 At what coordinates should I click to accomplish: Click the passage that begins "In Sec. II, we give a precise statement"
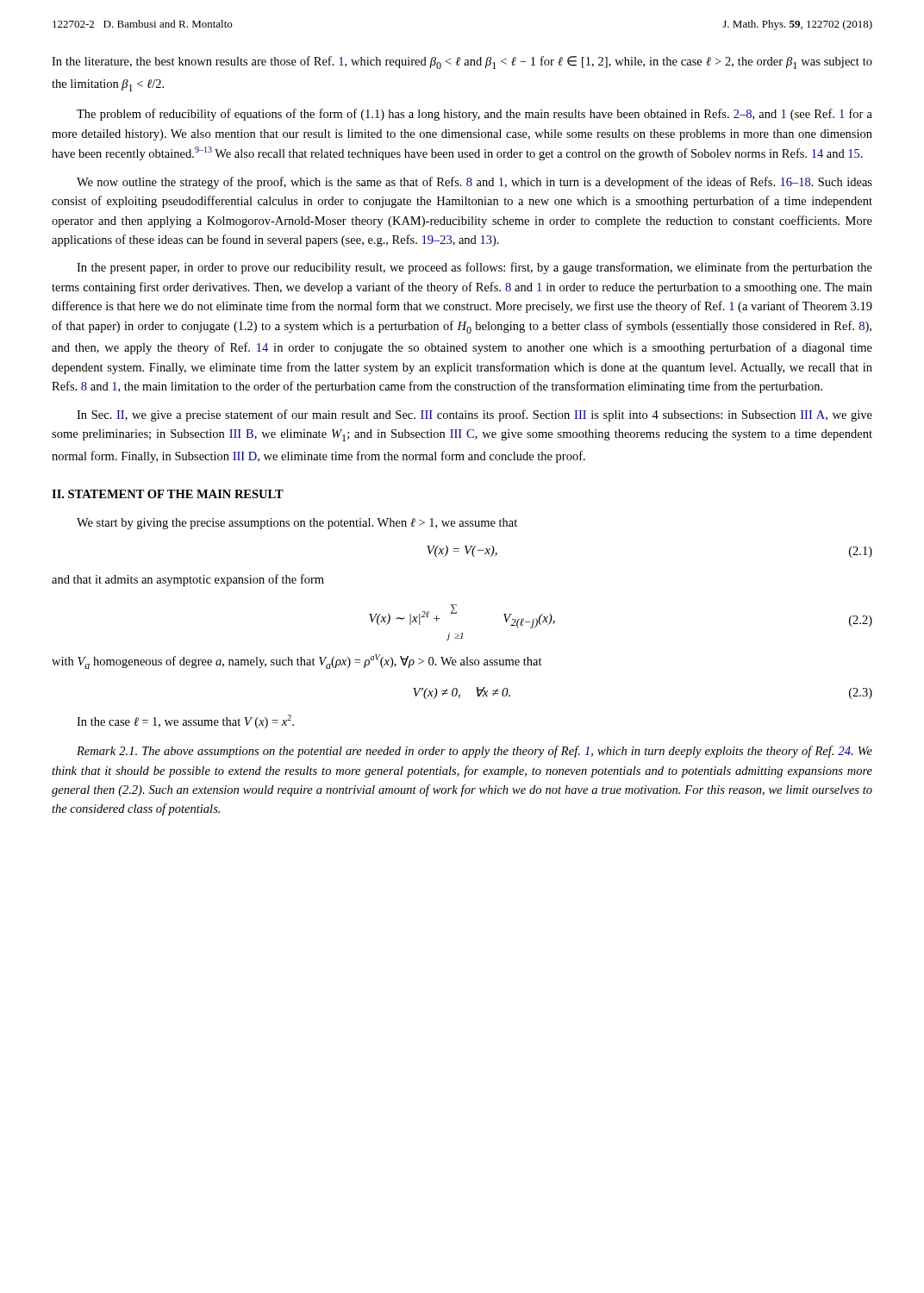[x=462, y=435]
